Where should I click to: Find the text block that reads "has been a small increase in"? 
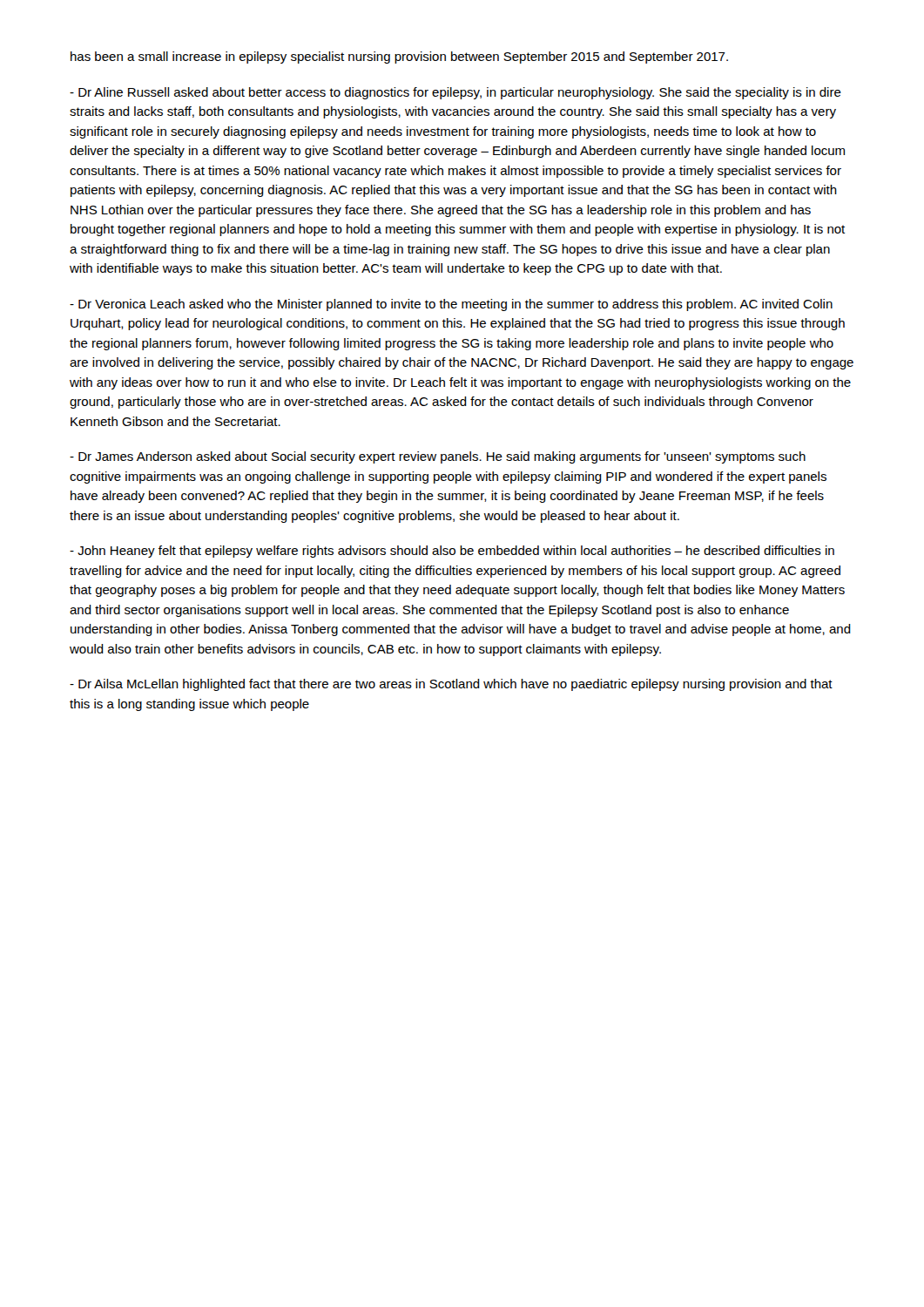(462, 57)
